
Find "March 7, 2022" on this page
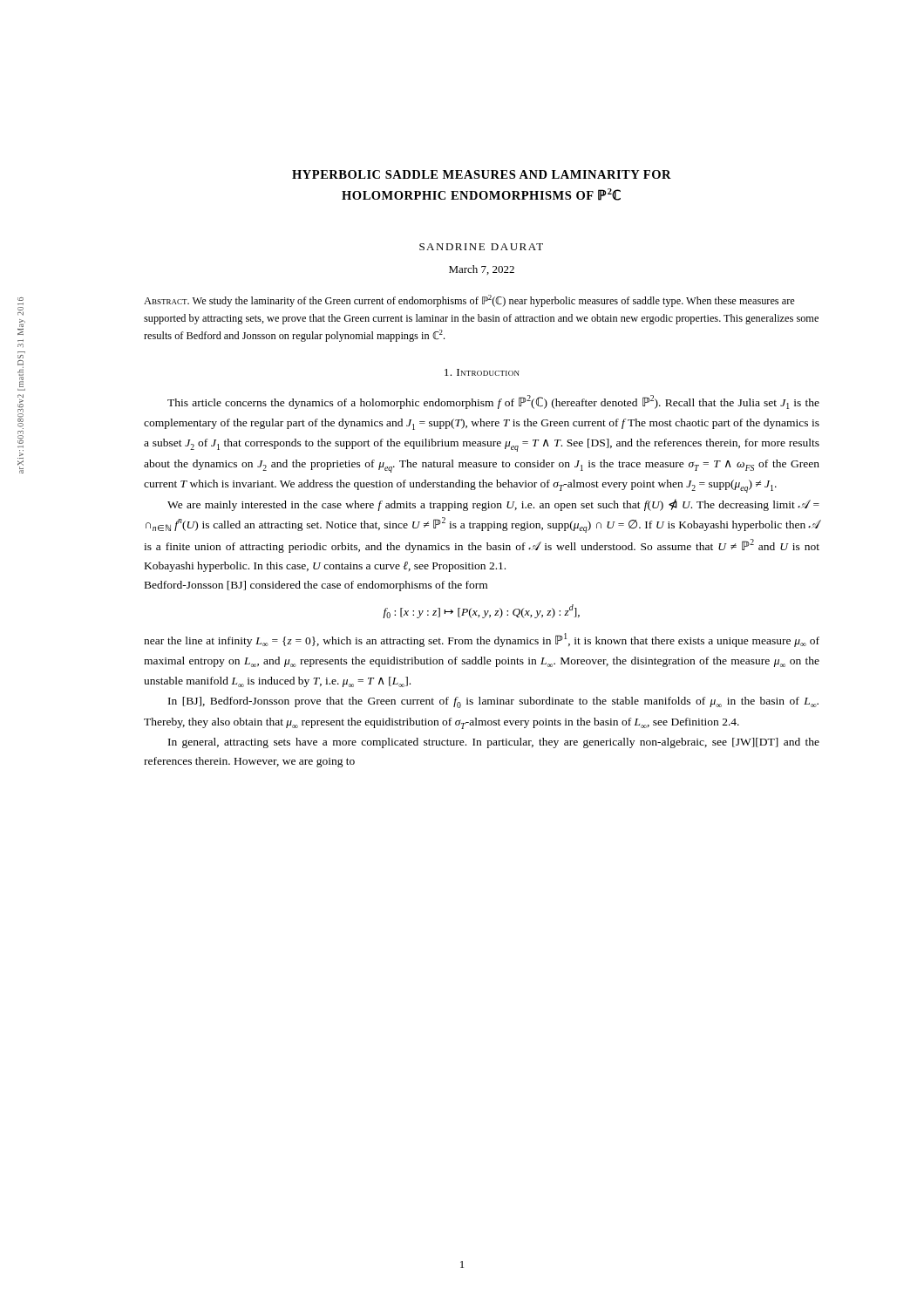click(482, 269)
